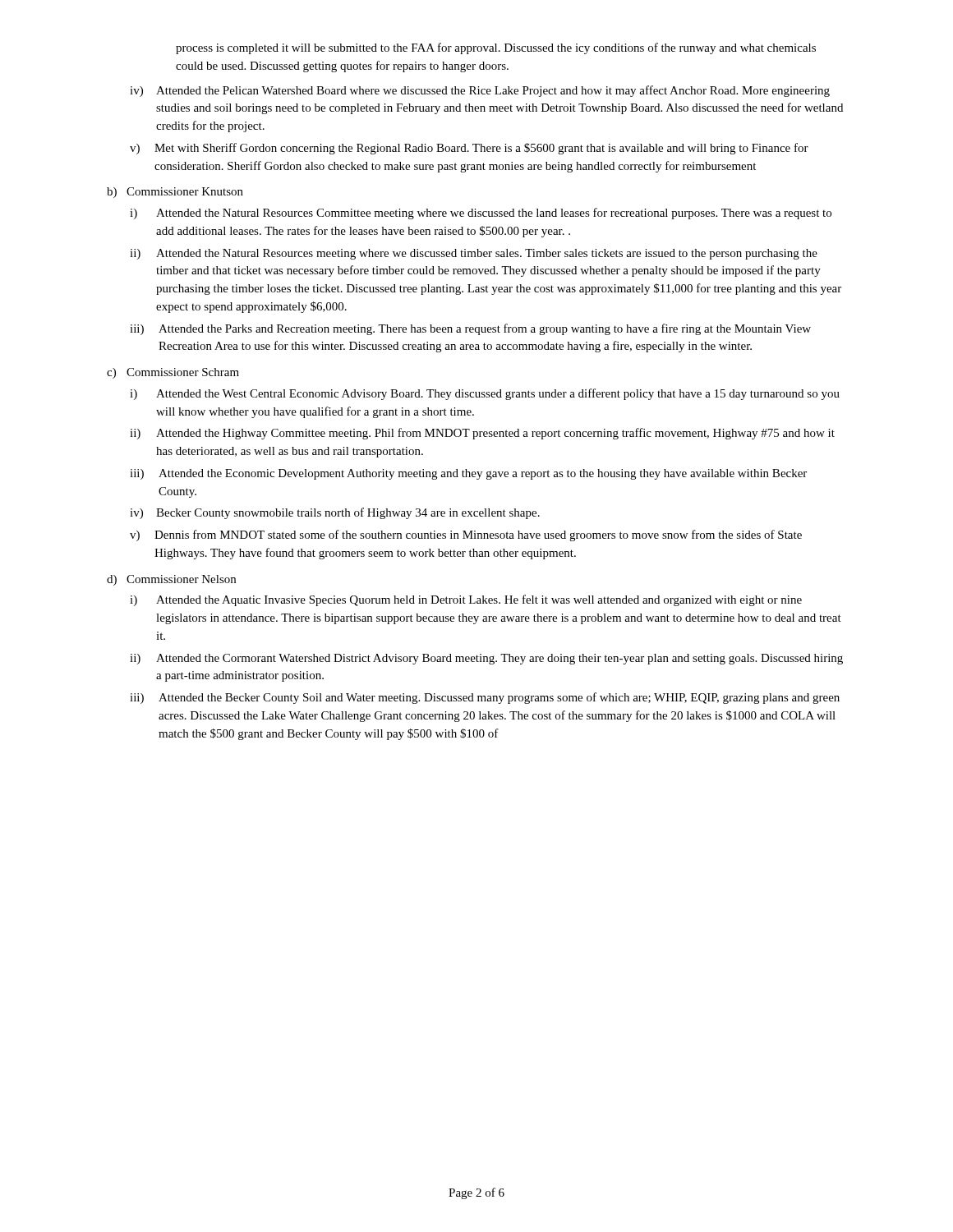Image resolution: width=953 pixels, height=1232 pixels.
Task: Click on the list item that reads "iii) Attended the Parks and"
Action: point(488,338)
